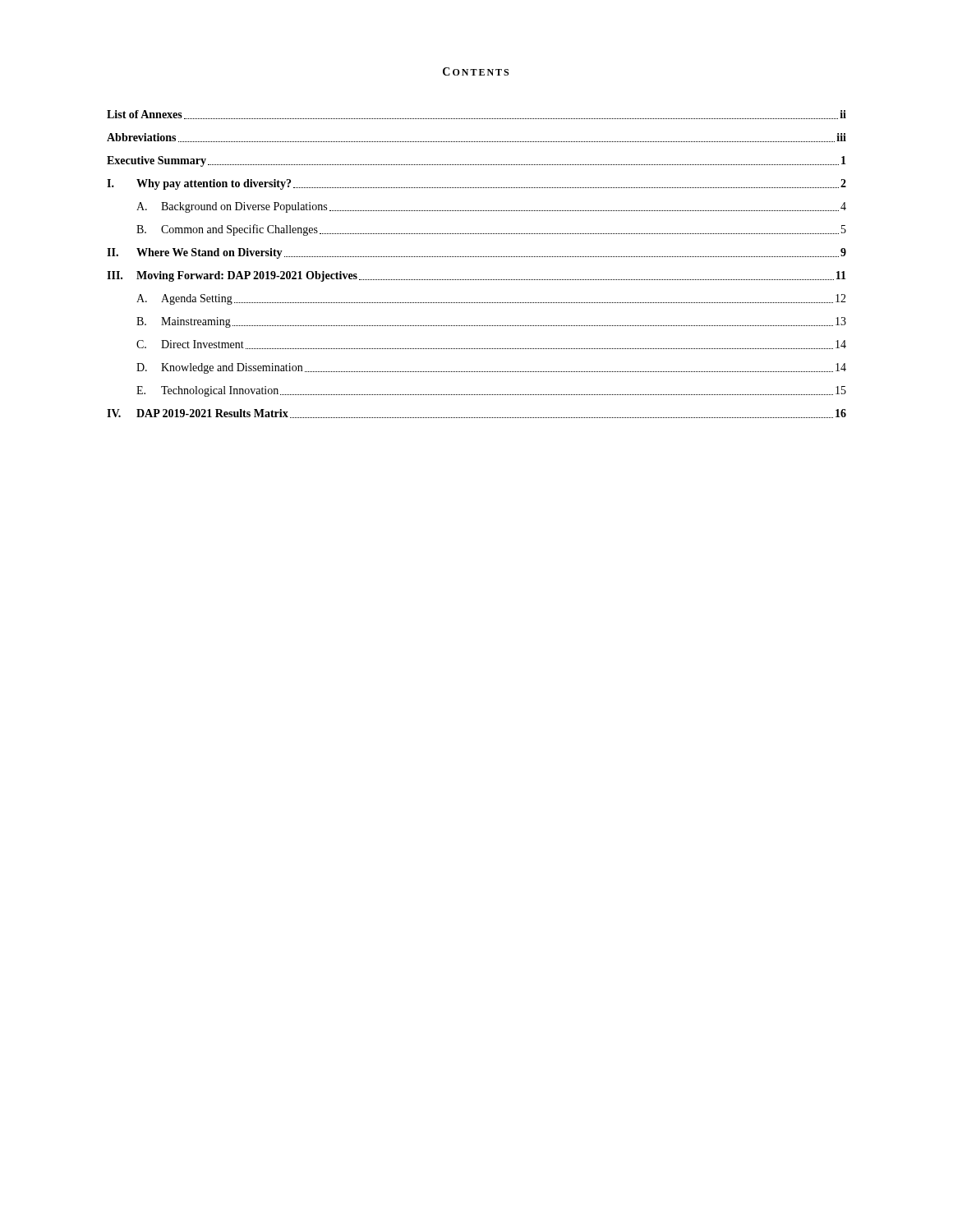The height and width of the screenshot is (1232, 953).
Task: Point to the block starting "List of Annexes"
Action: 476,115
